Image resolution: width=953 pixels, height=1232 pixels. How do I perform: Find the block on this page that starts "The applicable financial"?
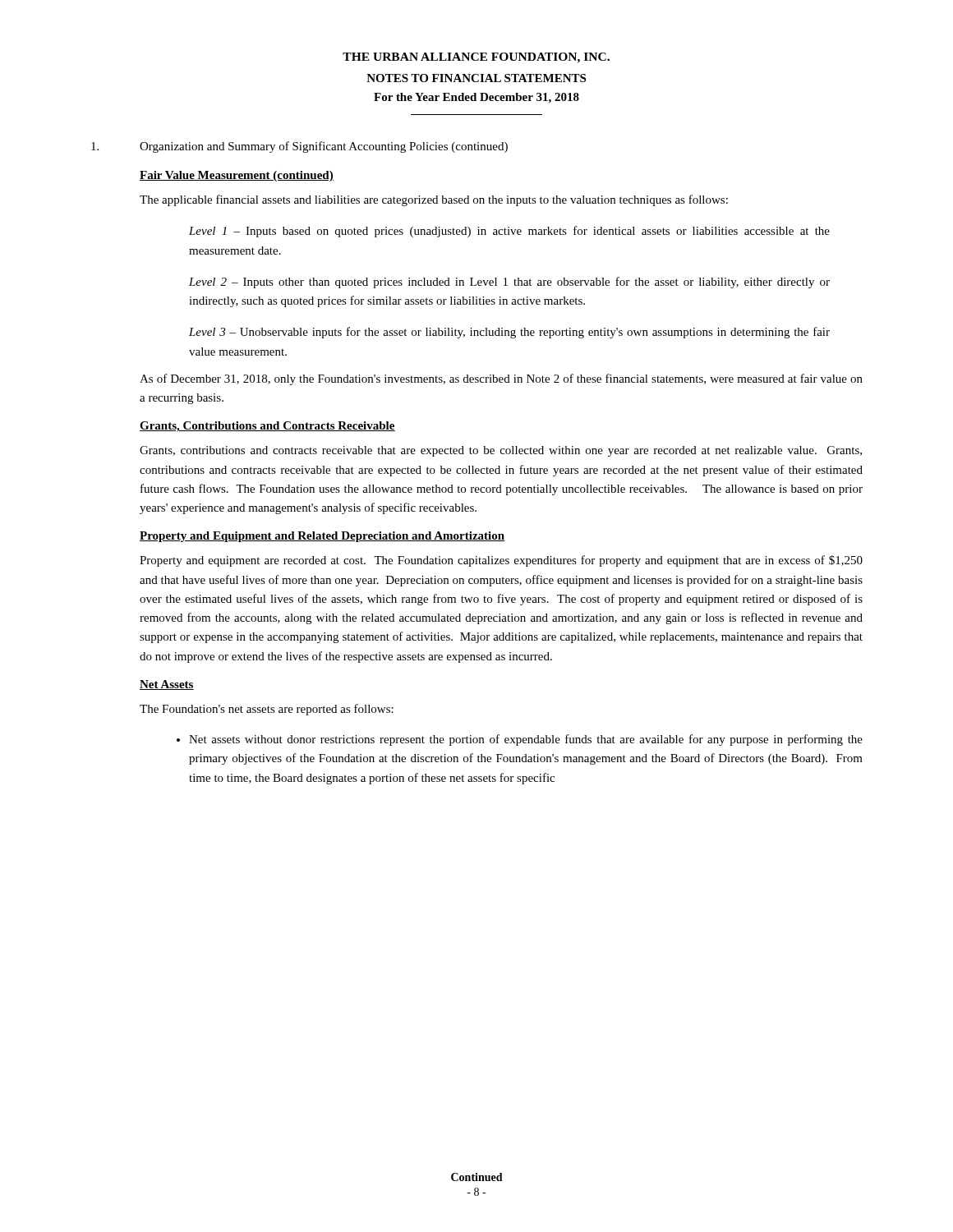tap(434, 200)
